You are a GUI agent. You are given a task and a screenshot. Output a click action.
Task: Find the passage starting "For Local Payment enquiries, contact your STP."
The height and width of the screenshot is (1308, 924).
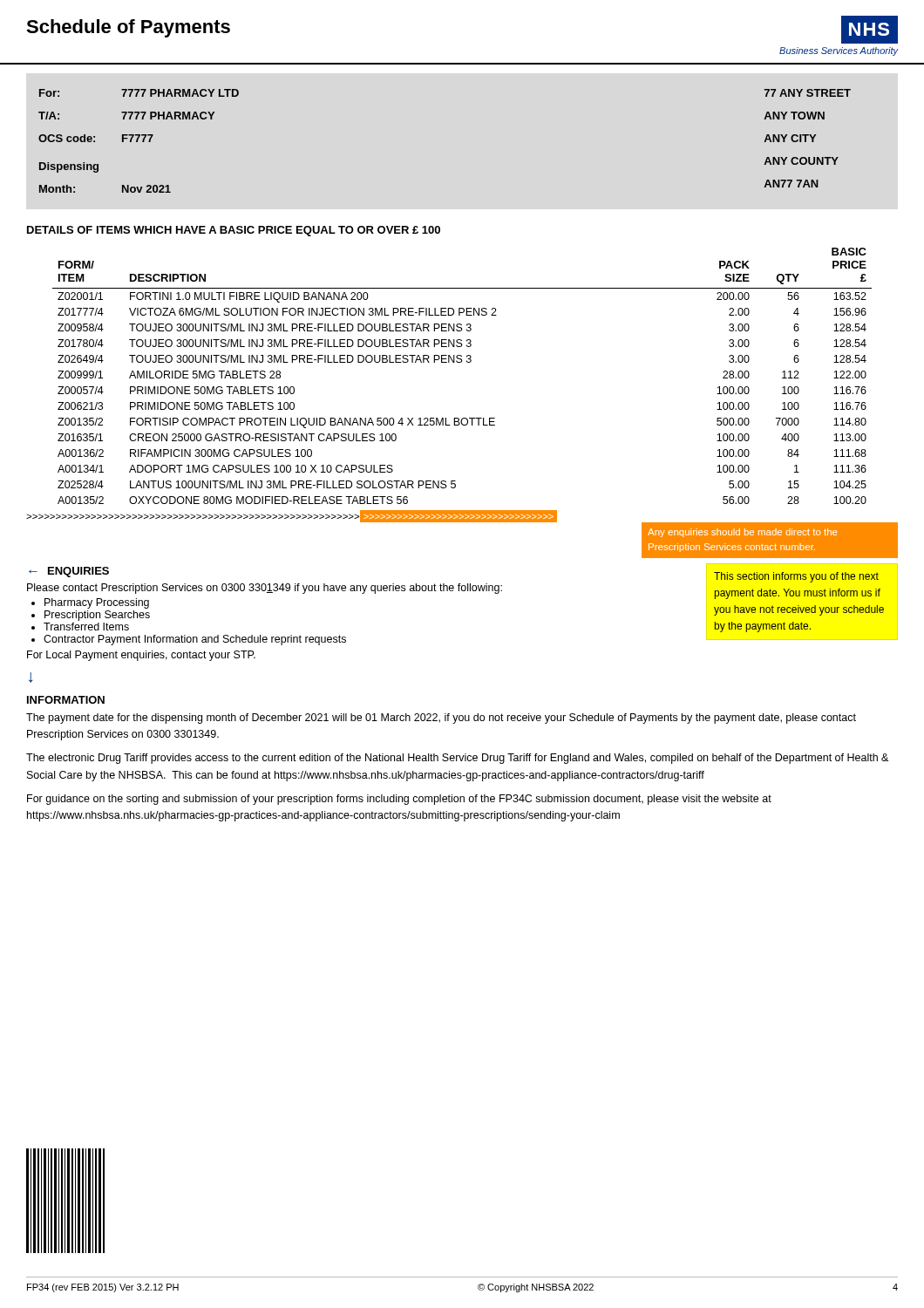click(x=141, y=654)
